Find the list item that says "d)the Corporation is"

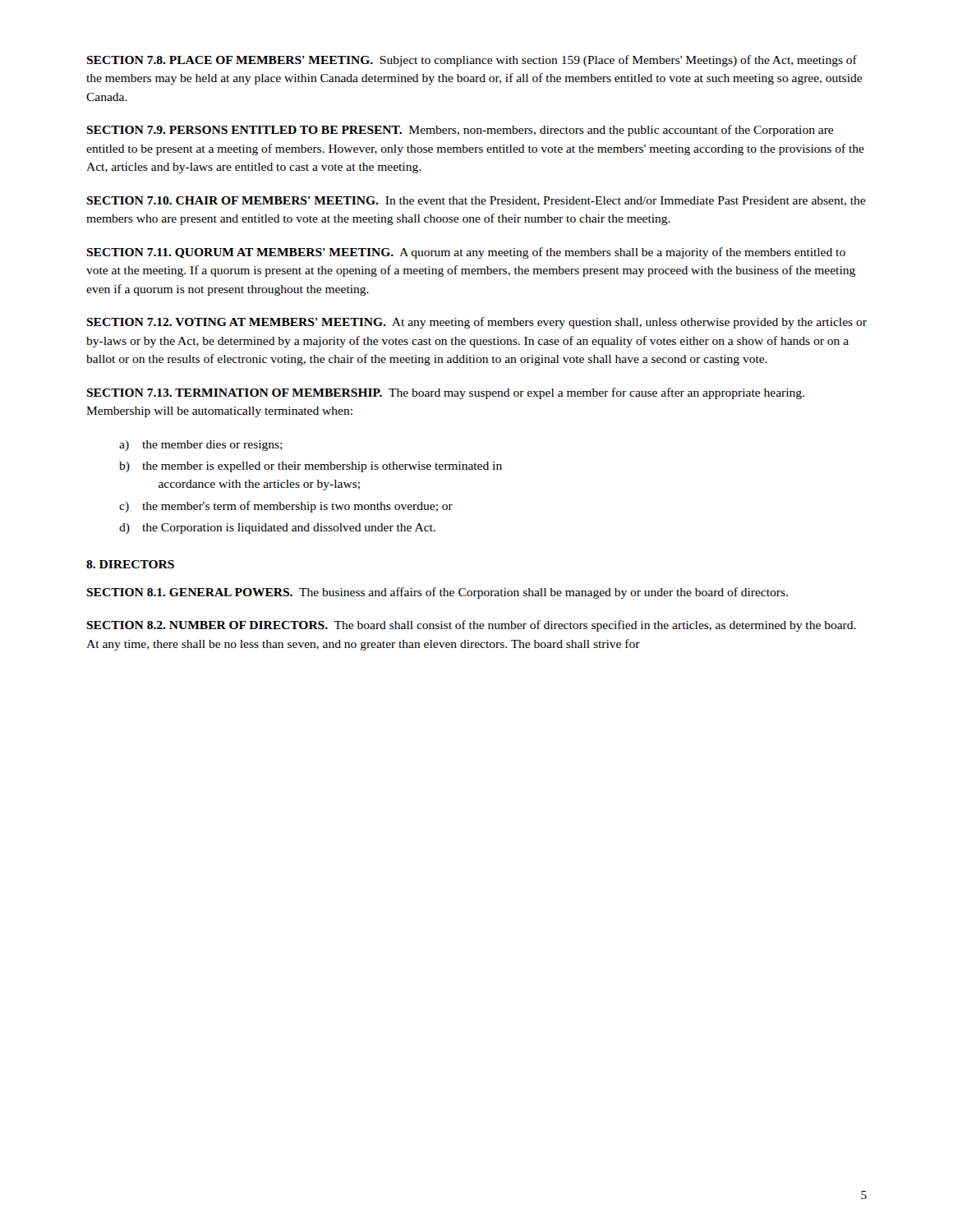coord(278,528)
